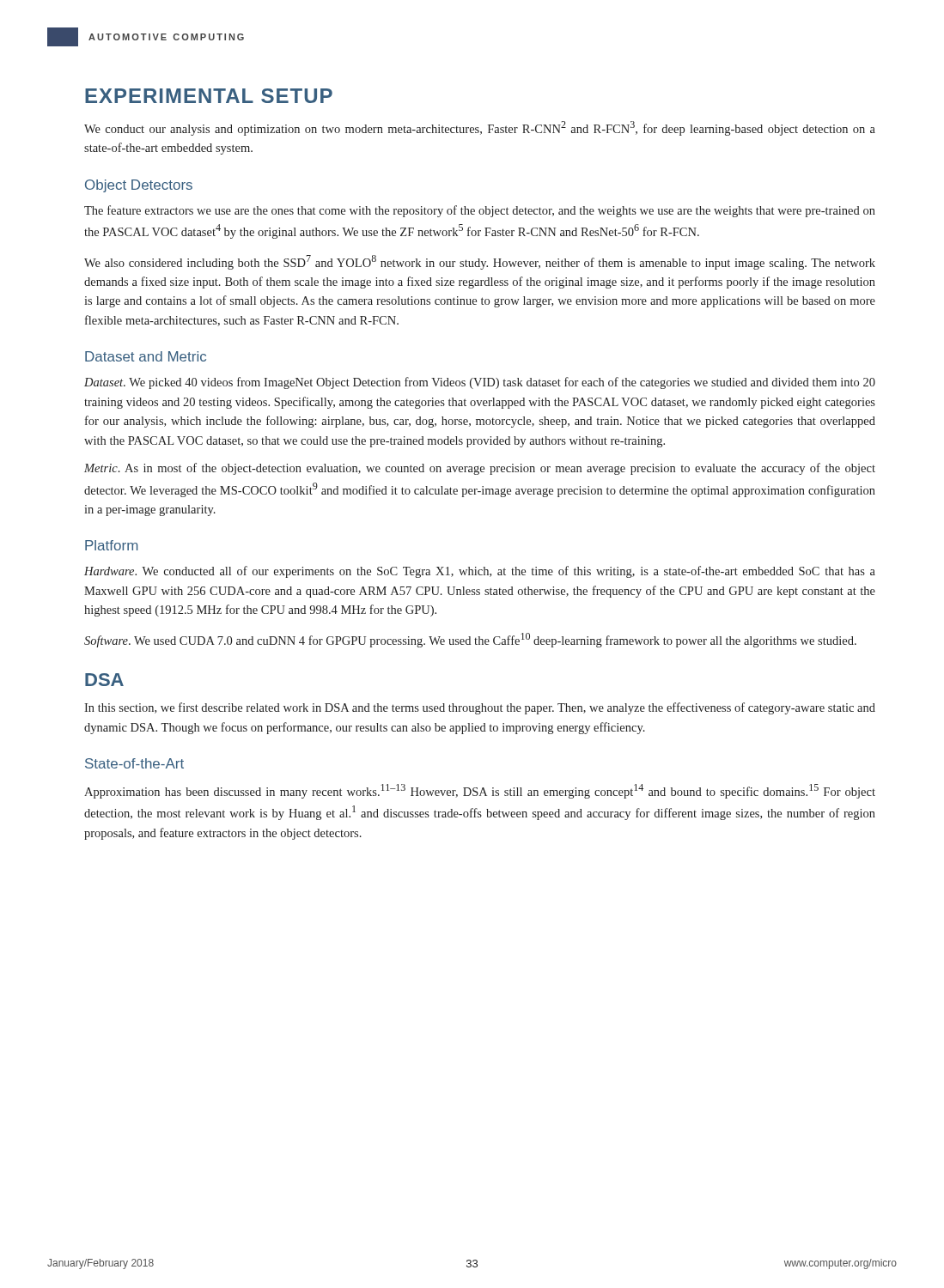This screenshot has width=944, height=1288.
Task: Locate the element starting "Experimental Setup"
Action: (209, 96)
